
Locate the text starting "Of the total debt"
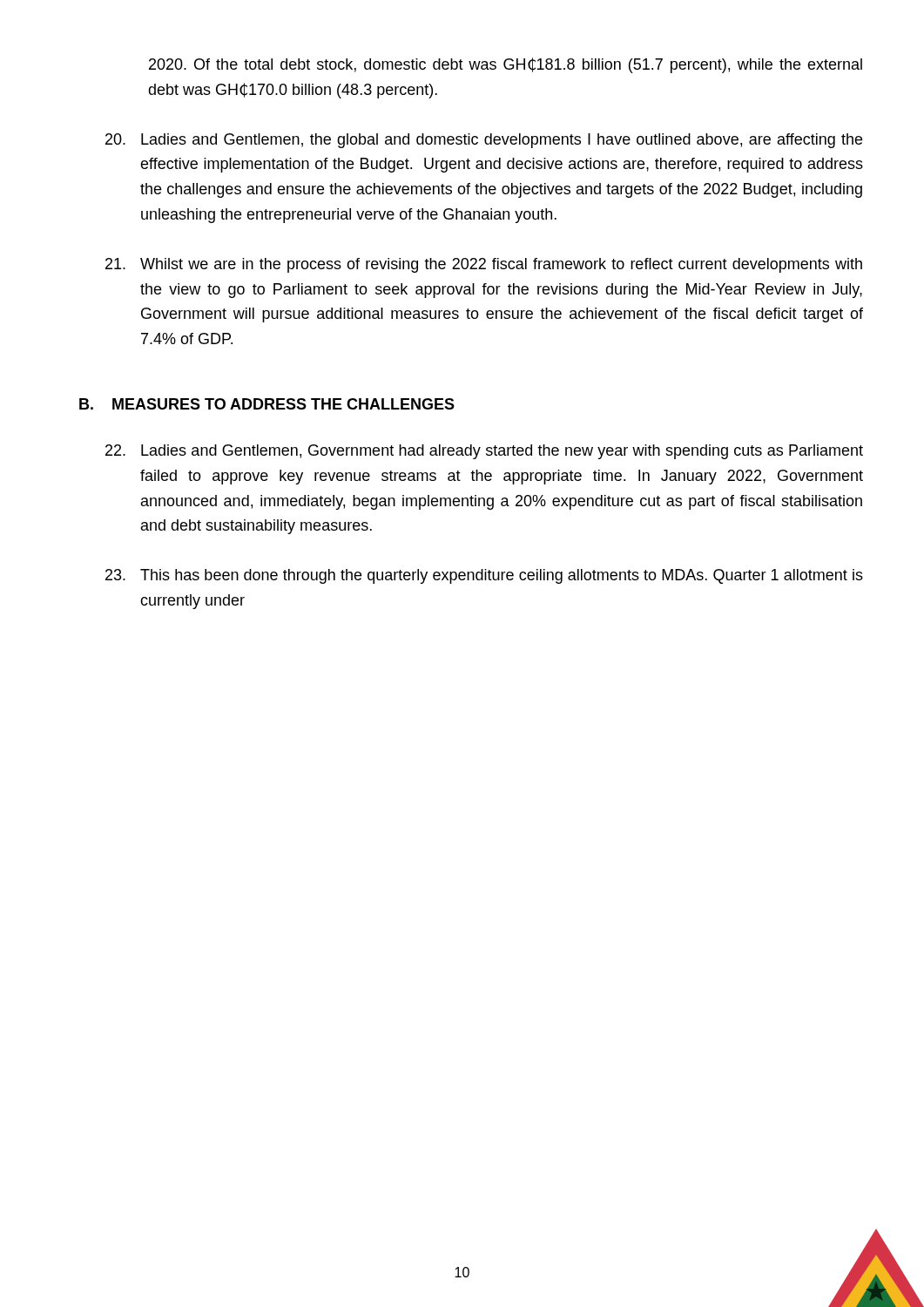tap(506, 77)
